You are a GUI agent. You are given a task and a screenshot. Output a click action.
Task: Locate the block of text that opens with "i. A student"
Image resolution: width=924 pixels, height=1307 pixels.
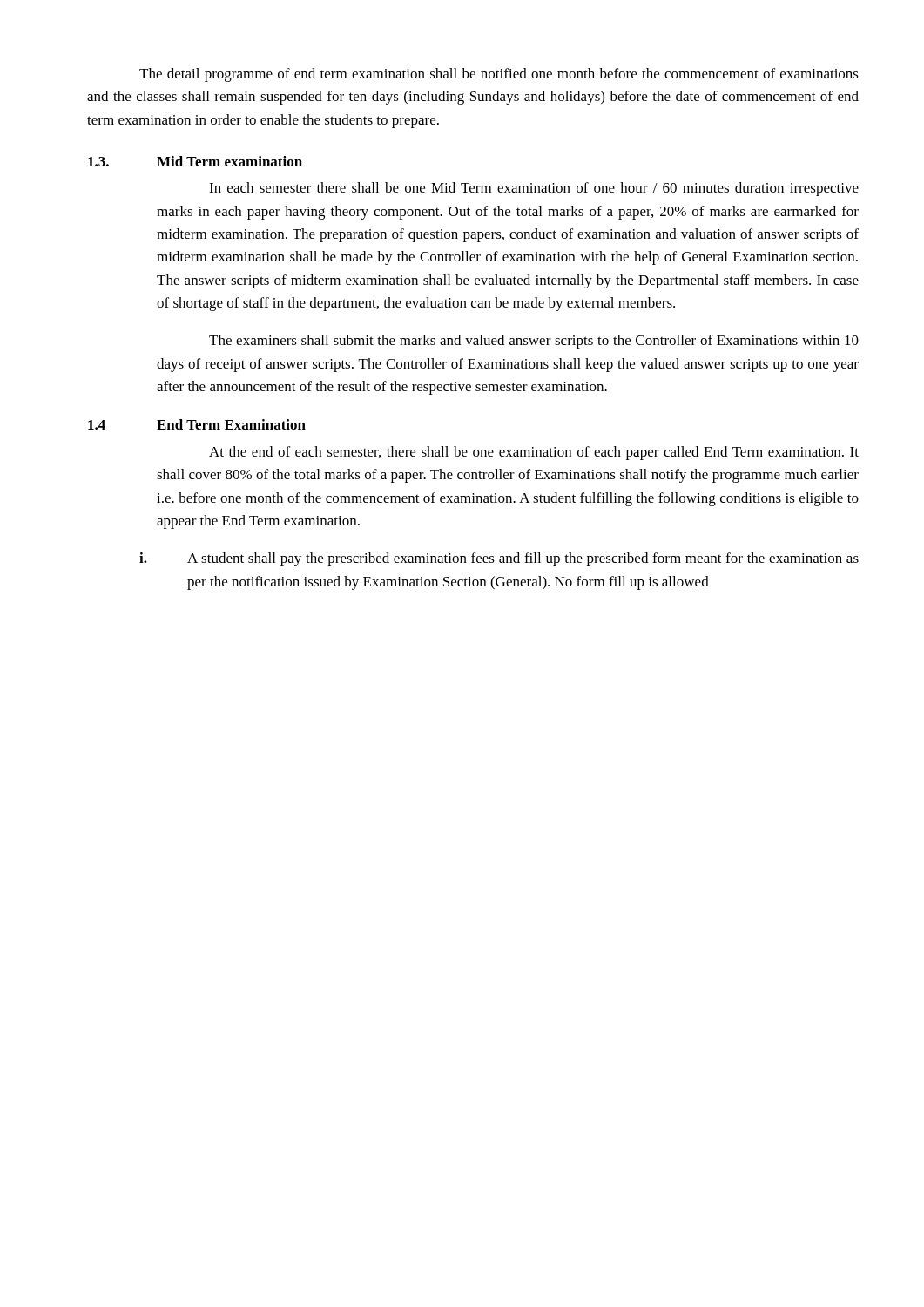[x=497, y=570]
